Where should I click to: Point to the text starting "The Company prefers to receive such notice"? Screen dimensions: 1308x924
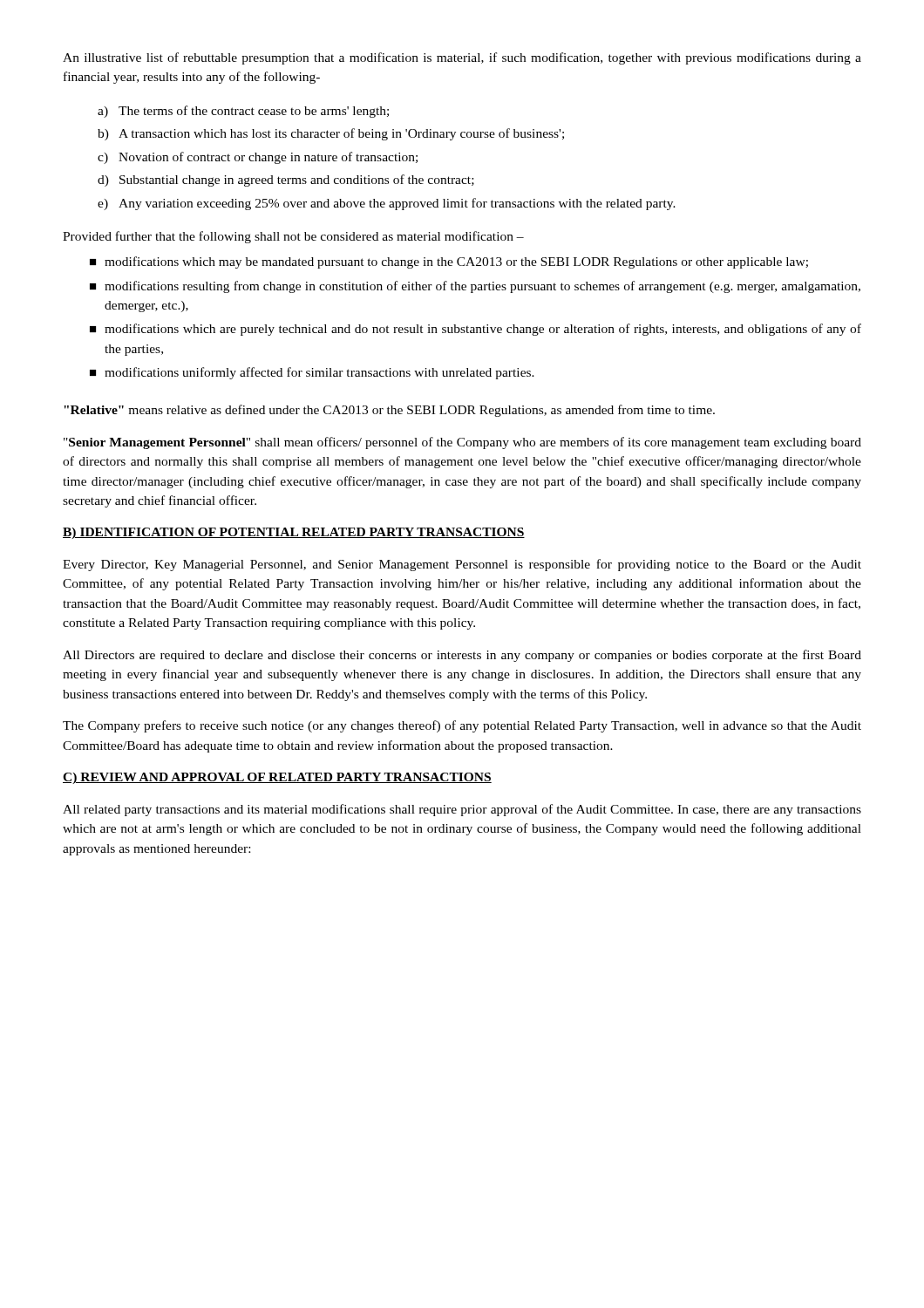pyautogui.click(x=462, y=736)
